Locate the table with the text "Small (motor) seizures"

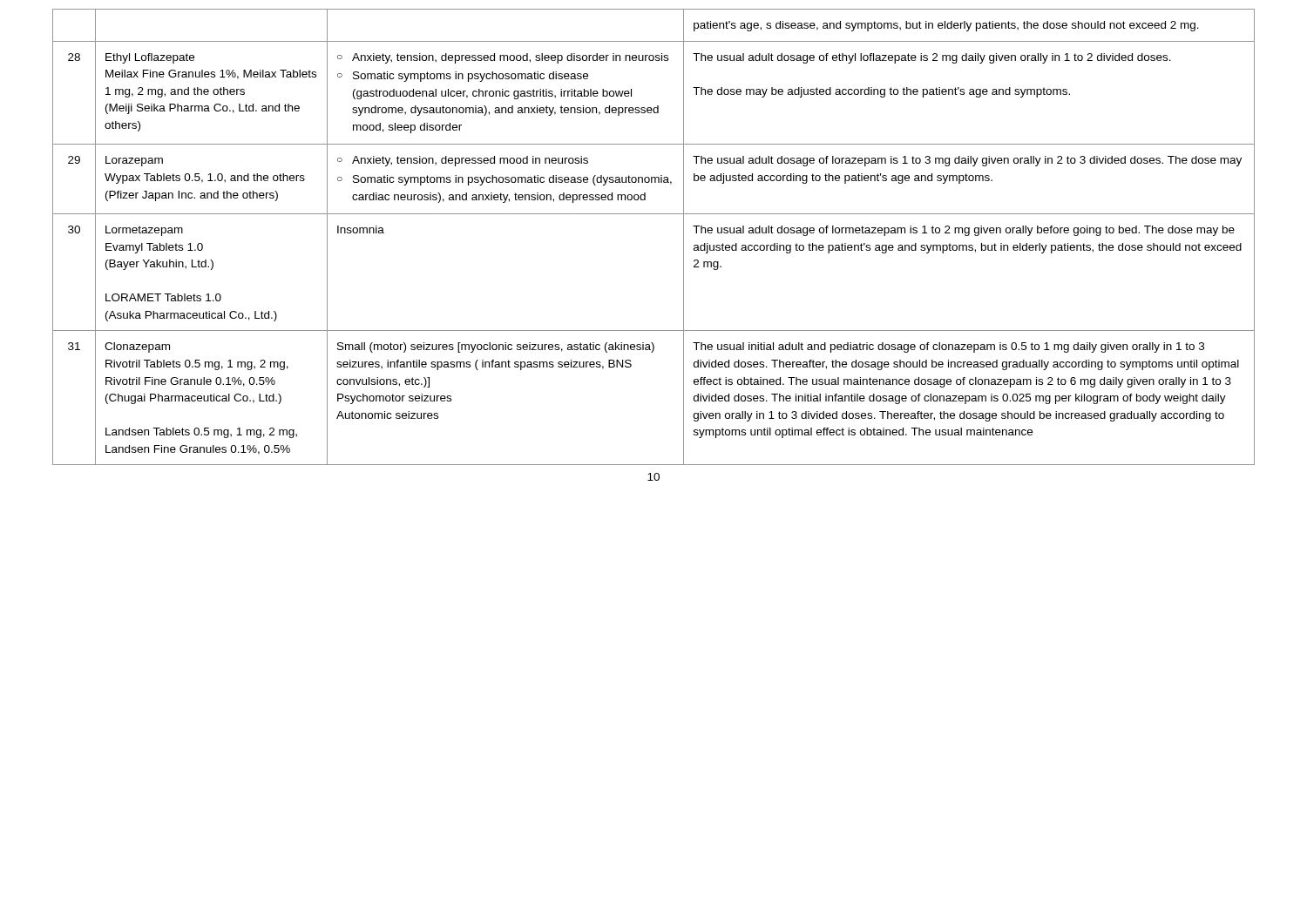coord(654,237)
